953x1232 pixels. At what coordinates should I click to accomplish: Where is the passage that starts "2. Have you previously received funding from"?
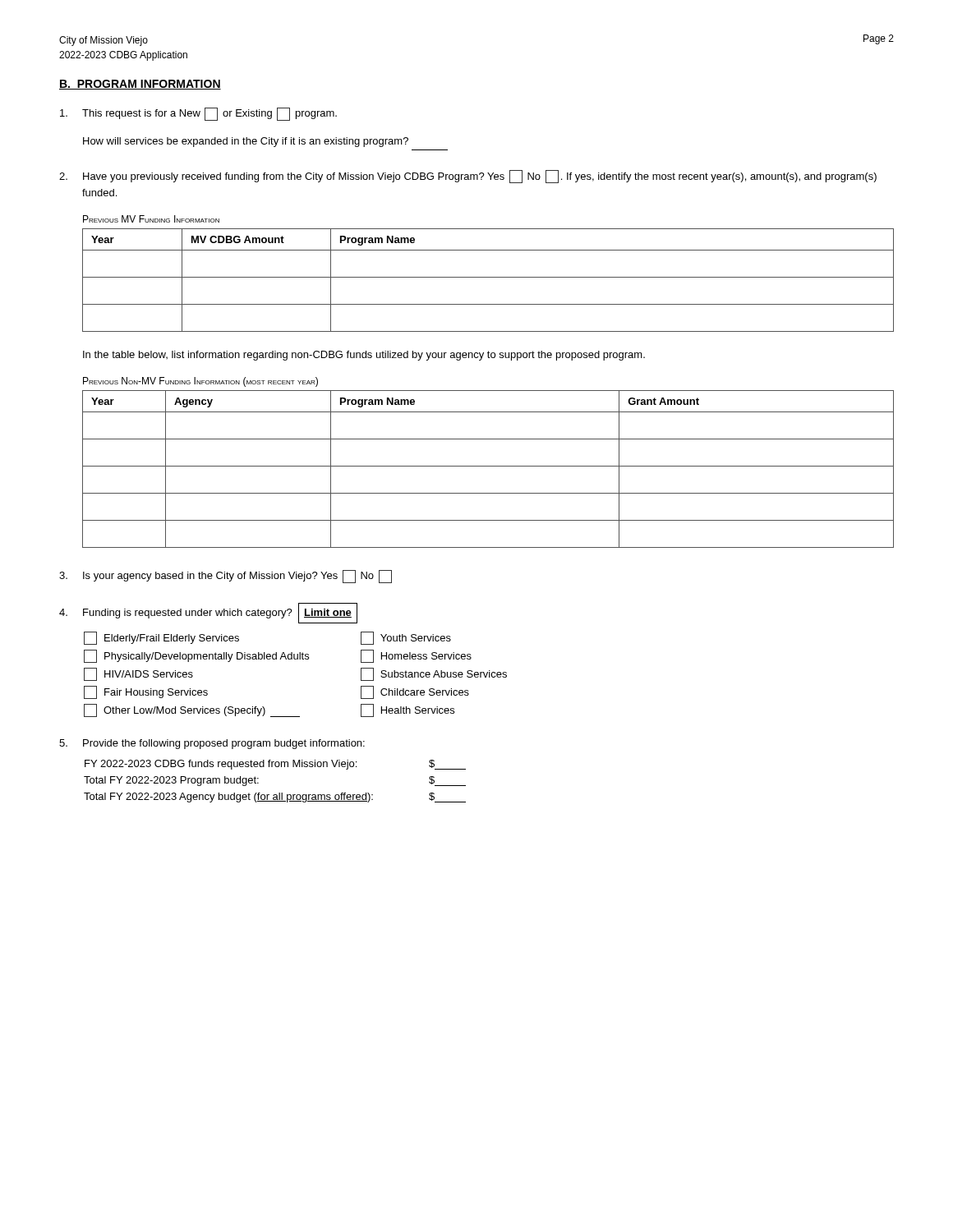476,185
